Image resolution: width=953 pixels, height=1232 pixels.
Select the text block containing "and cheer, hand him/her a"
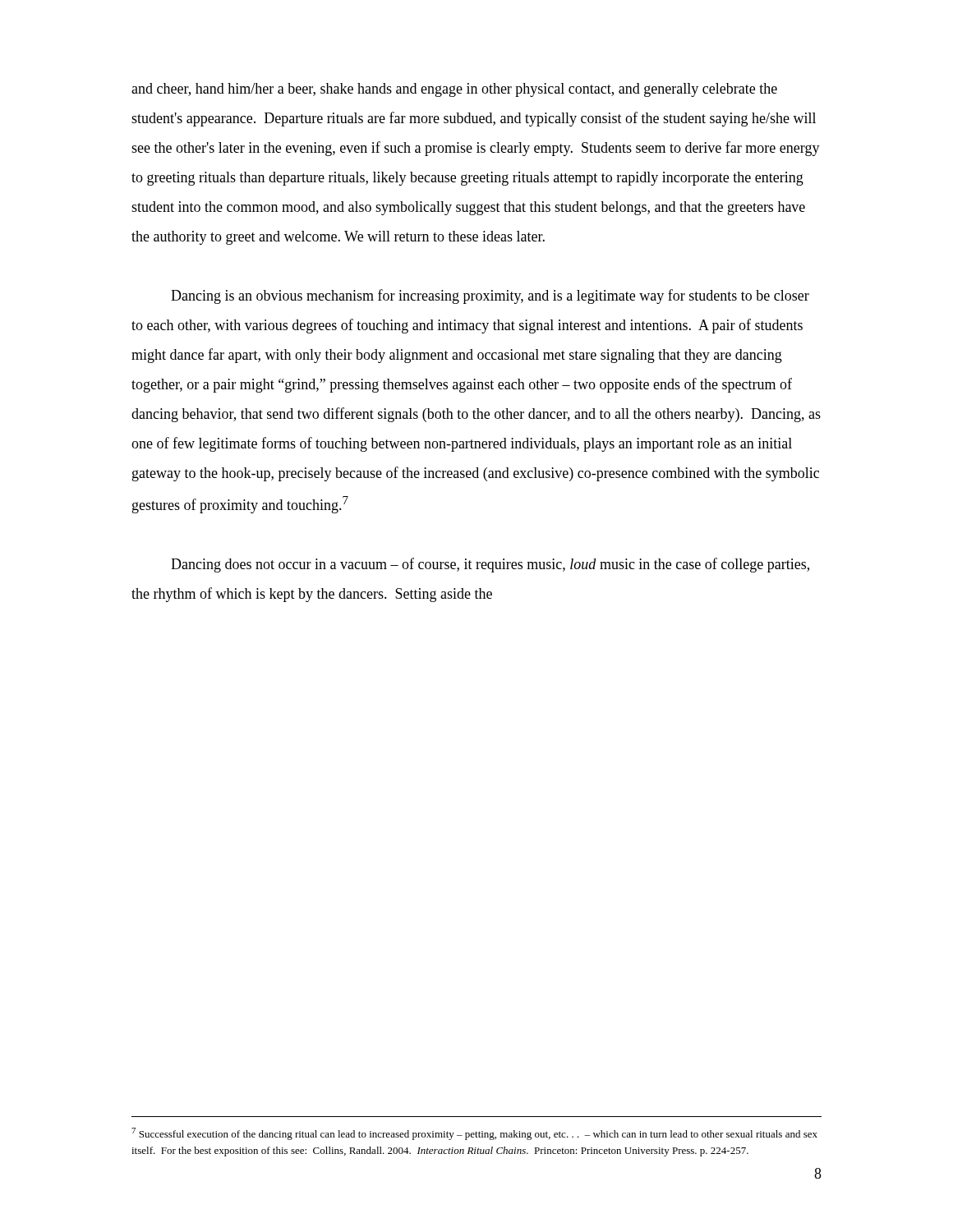[475, 163]
